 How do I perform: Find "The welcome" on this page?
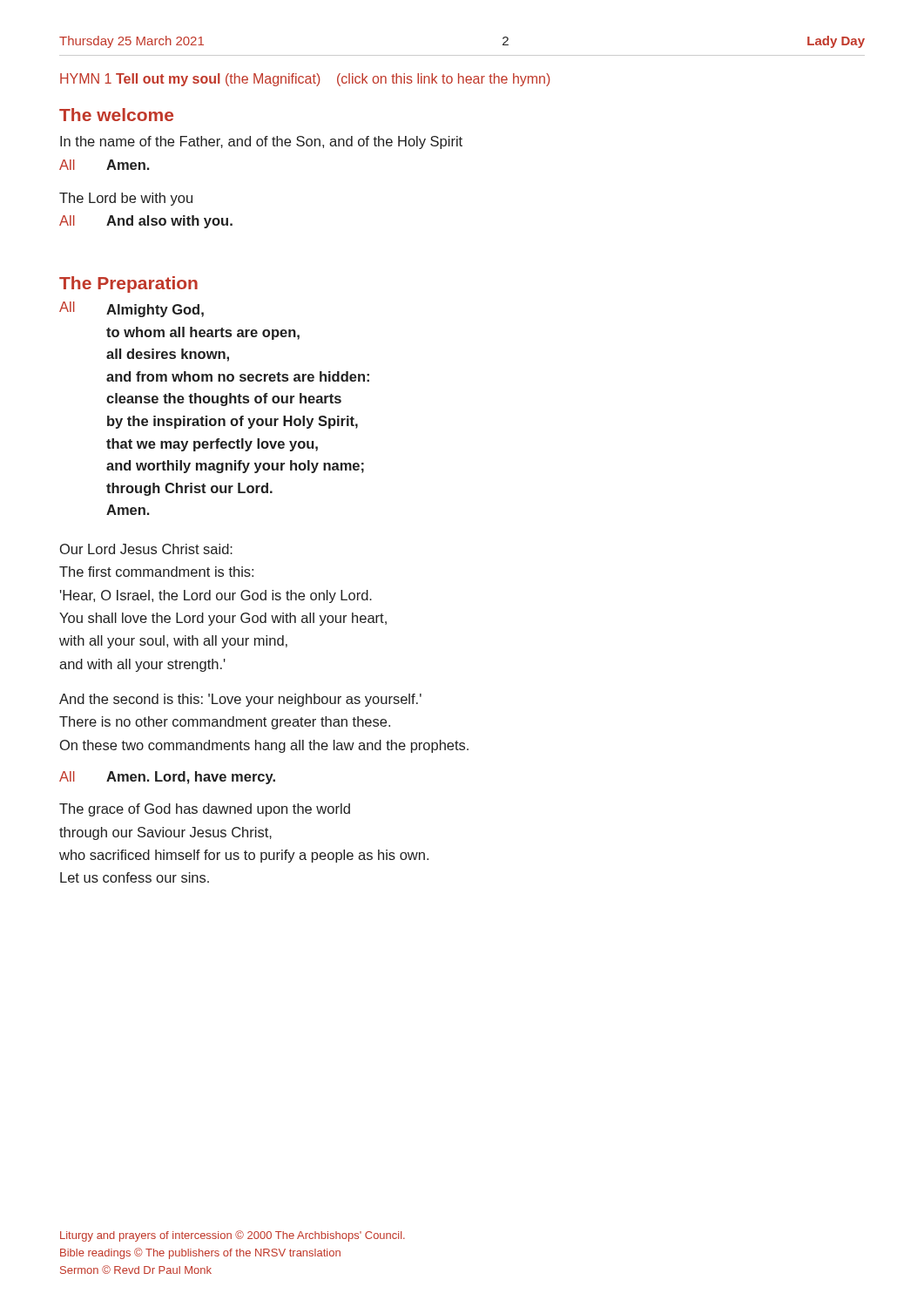pyautogui.click(x=116, y=115)
